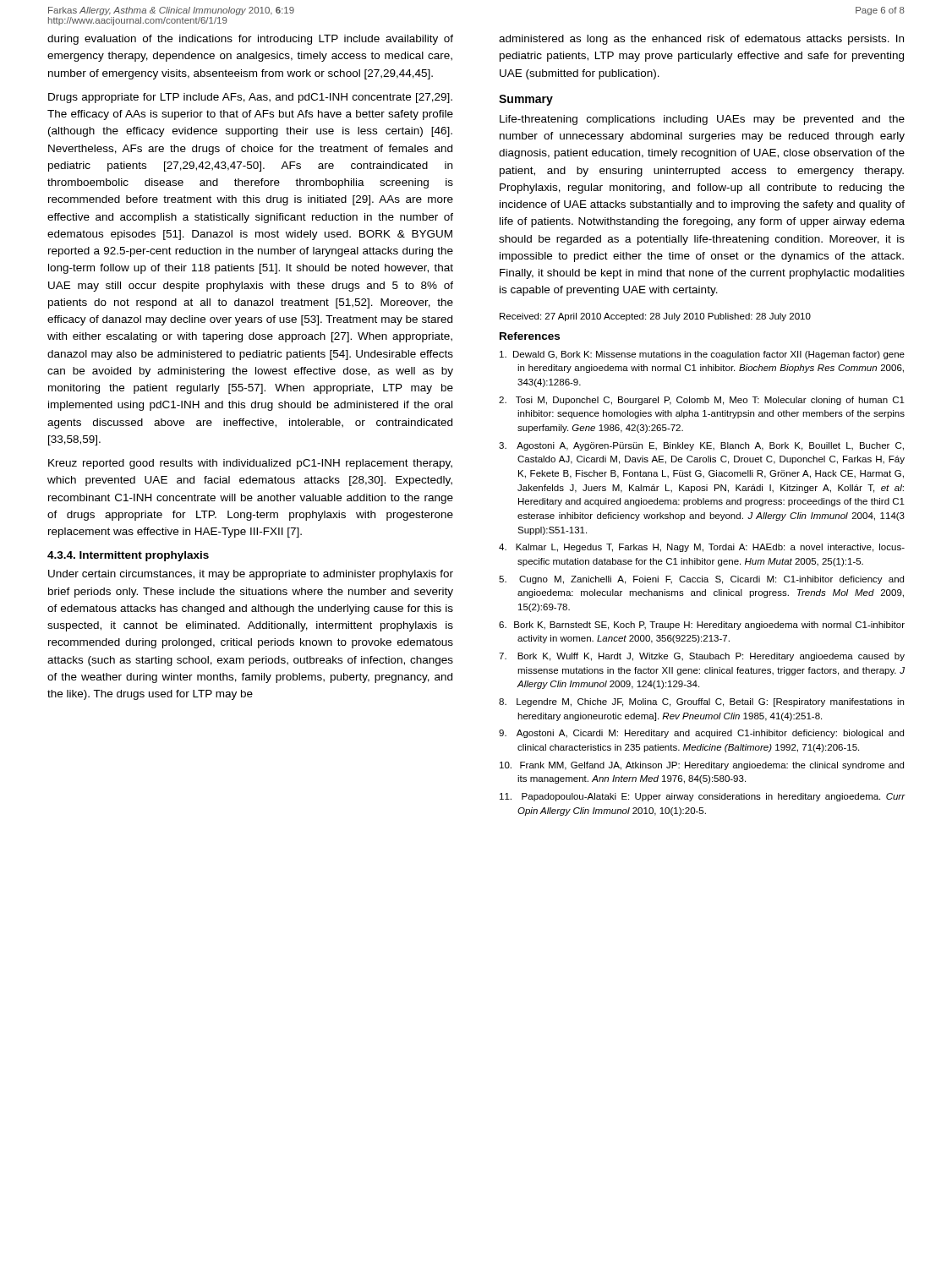This screenshot has width=952, height=1268.
Task: Point to the passage starting "7. Bork K, Wulff K, Hardt J,"
Action: coord(702,670)
